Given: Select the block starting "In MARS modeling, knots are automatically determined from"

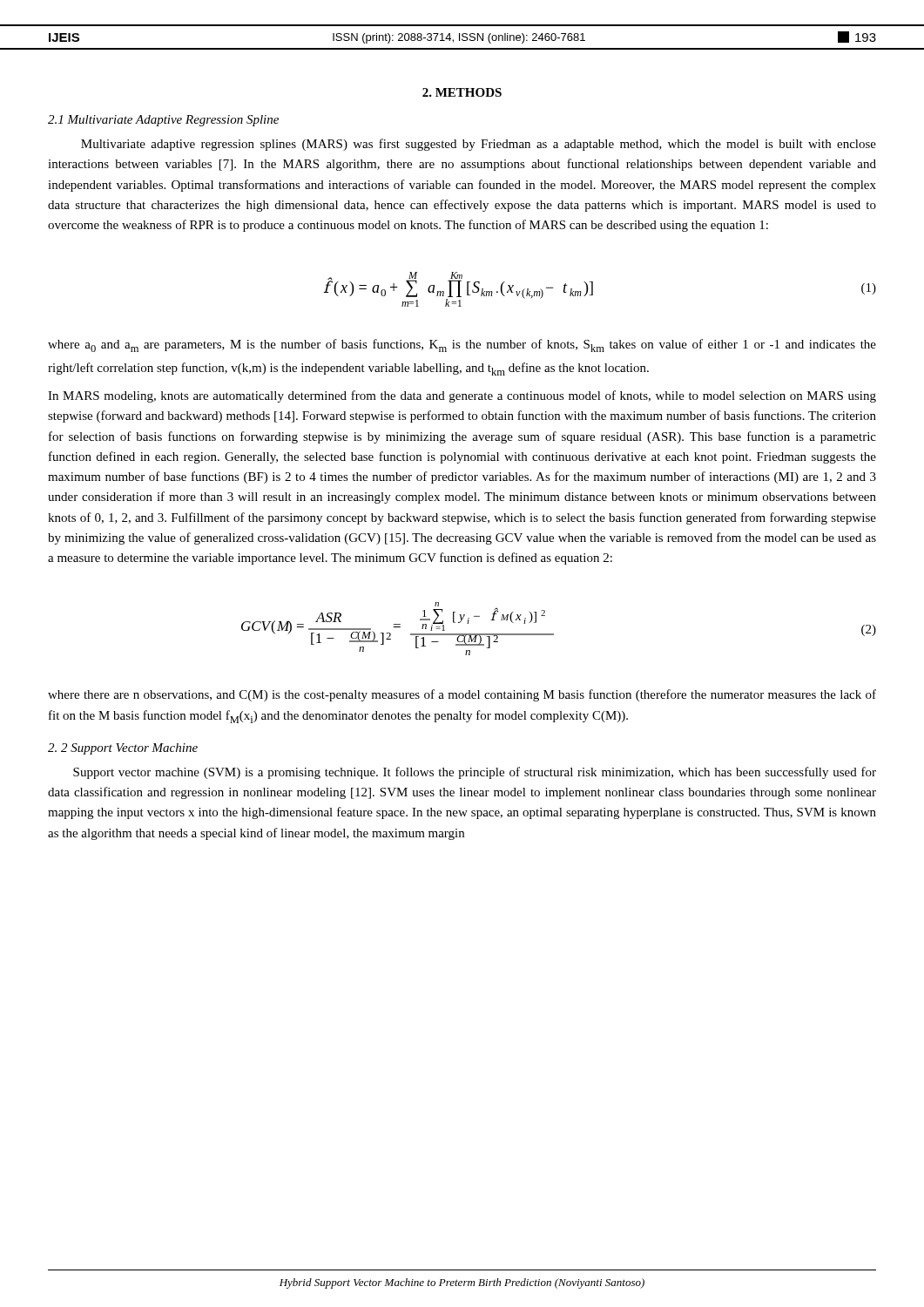Looking at the screenshot, I should pos(462,477).
